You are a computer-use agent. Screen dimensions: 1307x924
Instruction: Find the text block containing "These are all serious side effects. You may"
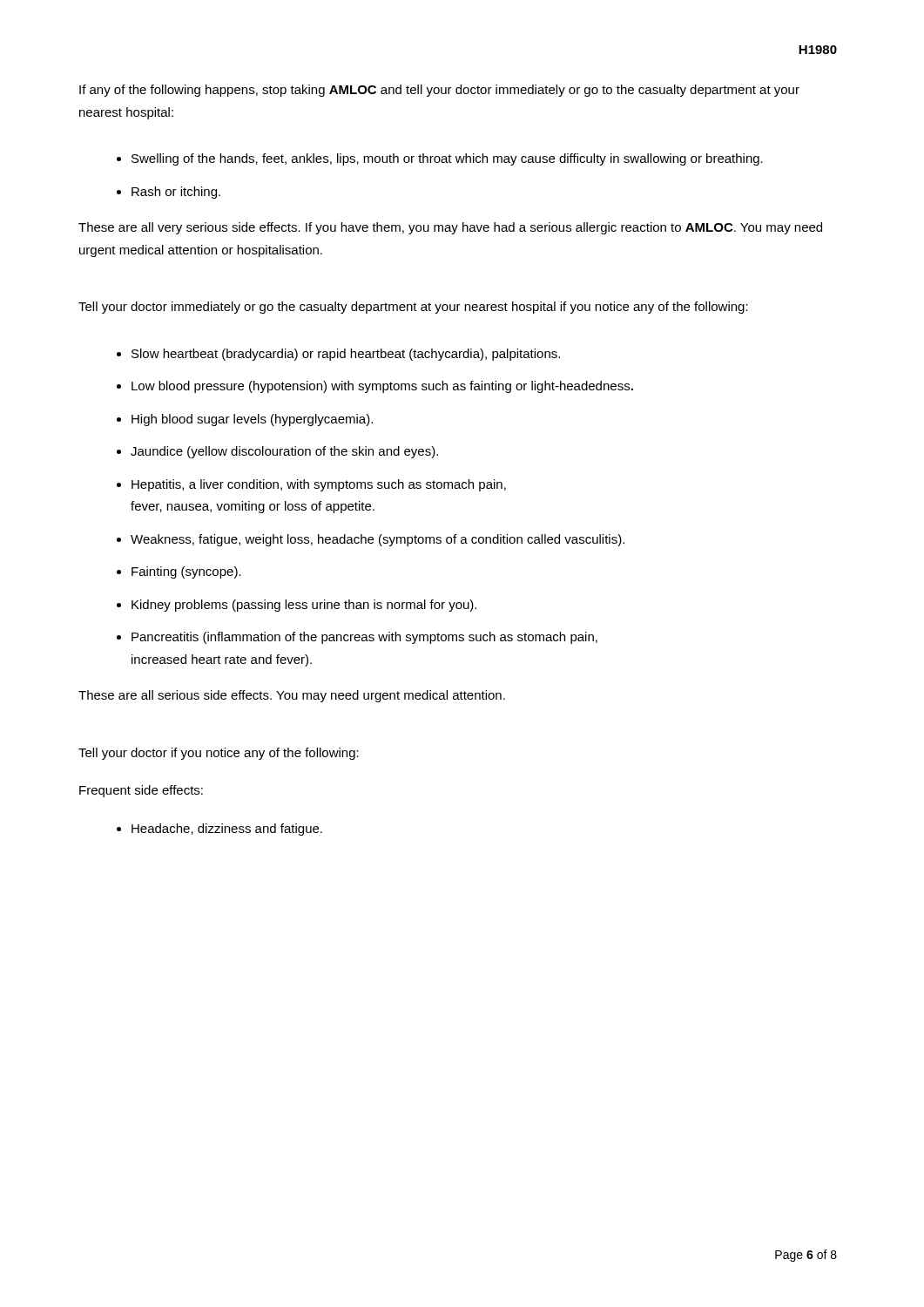point(292,695)
